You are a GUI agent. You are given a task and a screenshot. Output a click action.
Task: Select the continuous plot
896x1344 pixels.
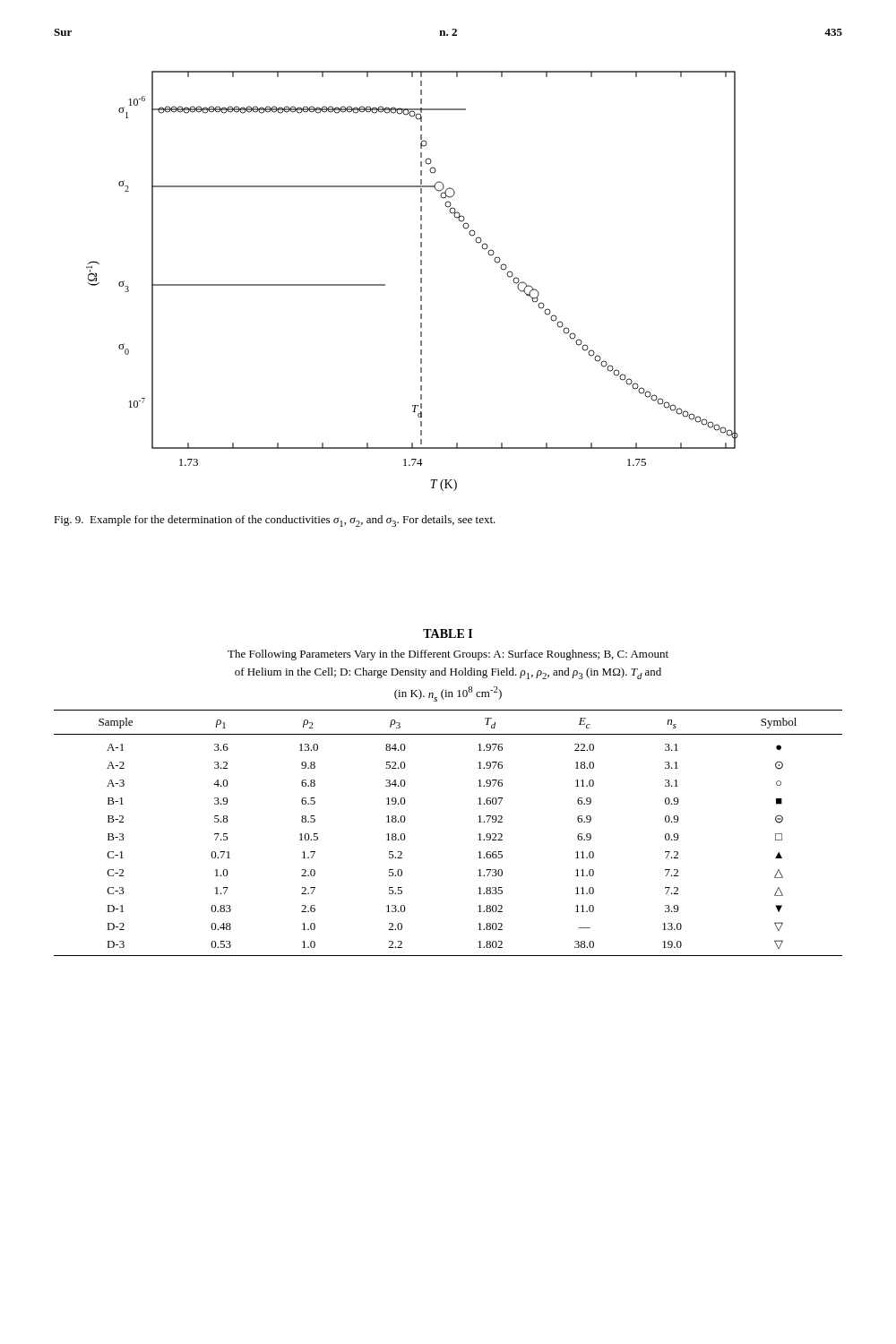pyautogui.click(x=430, y=275)
